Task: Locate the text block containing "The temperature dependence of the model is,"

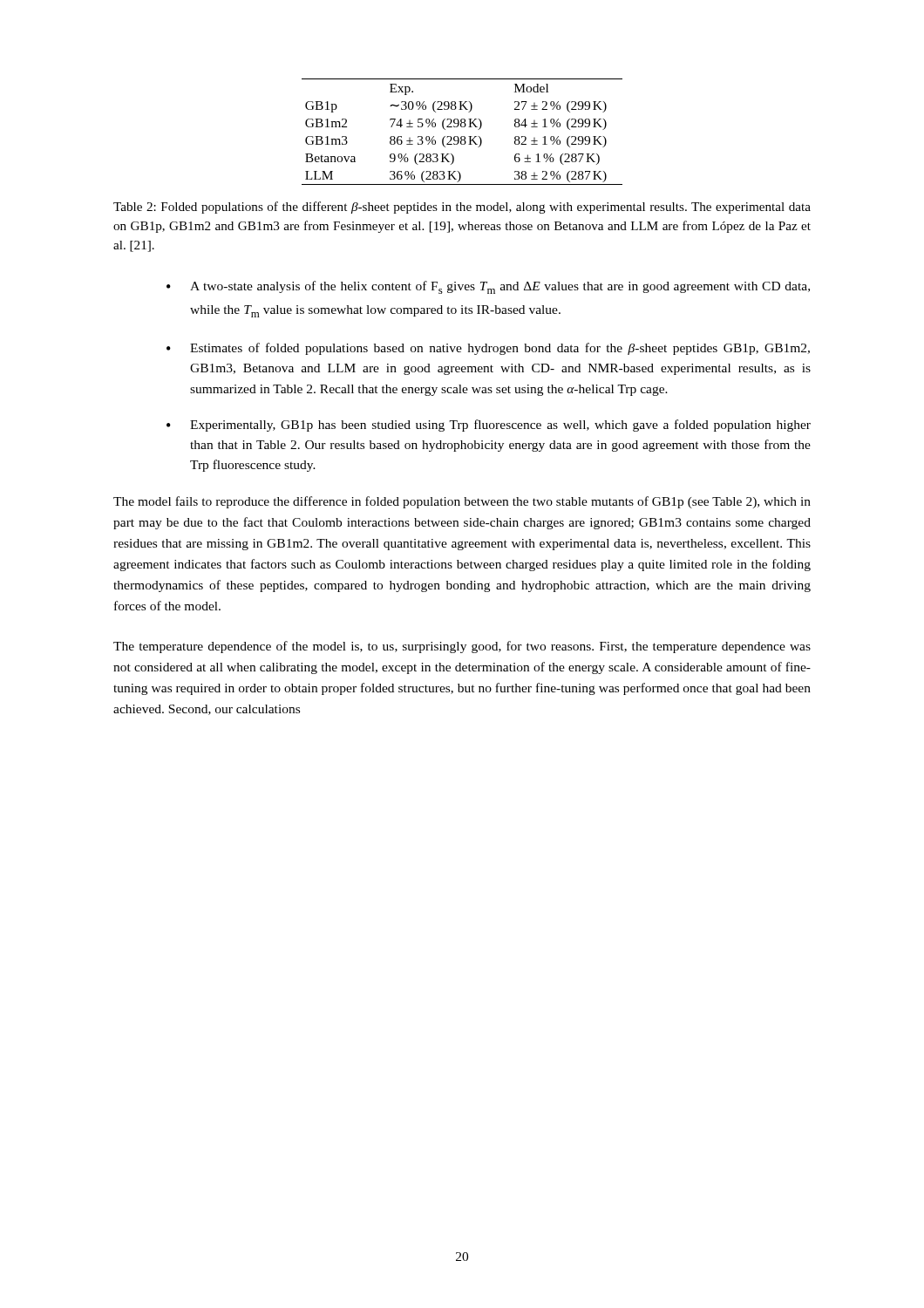Action: (462, 677)
